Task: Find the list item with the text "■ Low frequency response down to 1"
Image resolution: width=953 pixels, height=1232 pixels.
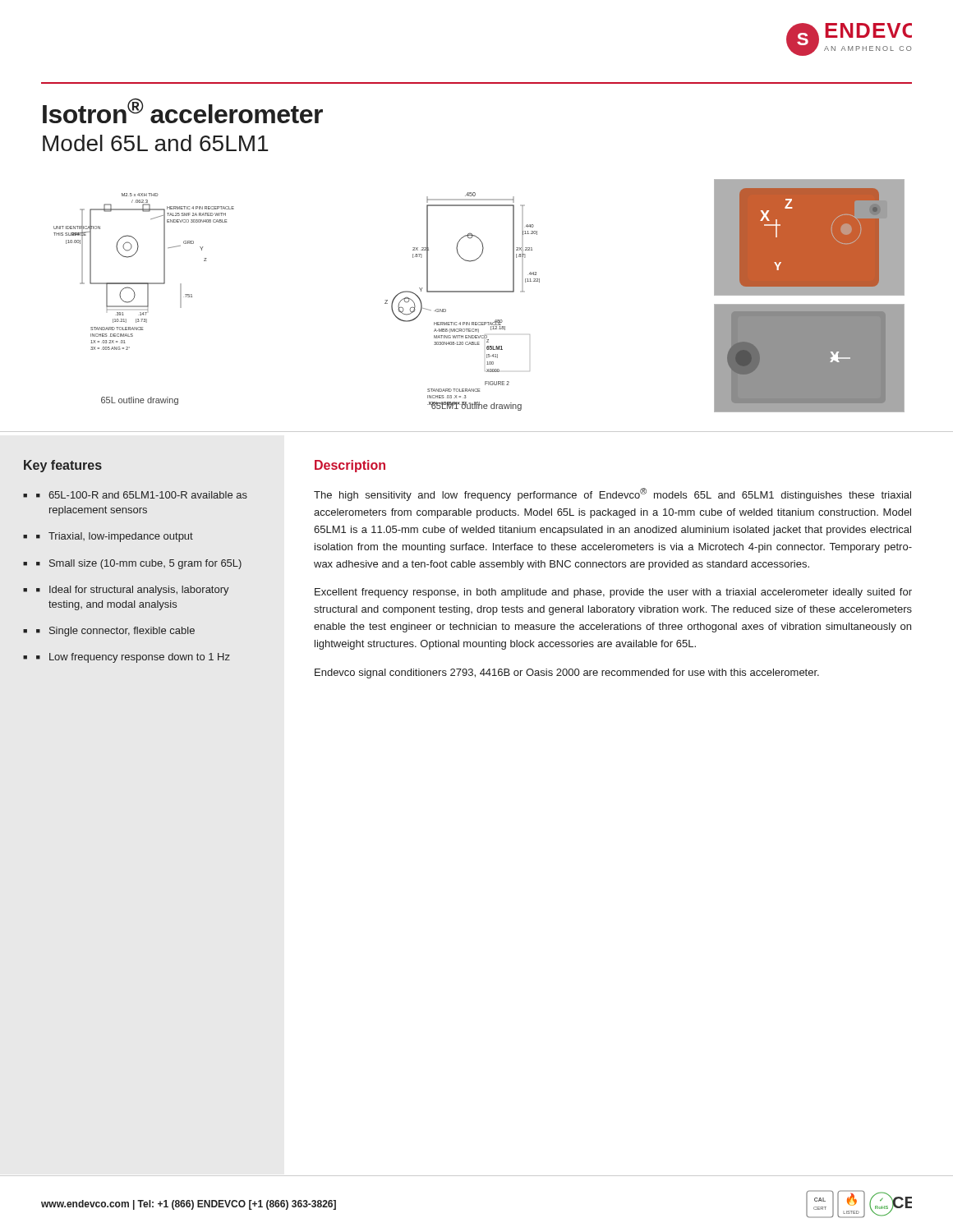Action: [x=133, y=657]
